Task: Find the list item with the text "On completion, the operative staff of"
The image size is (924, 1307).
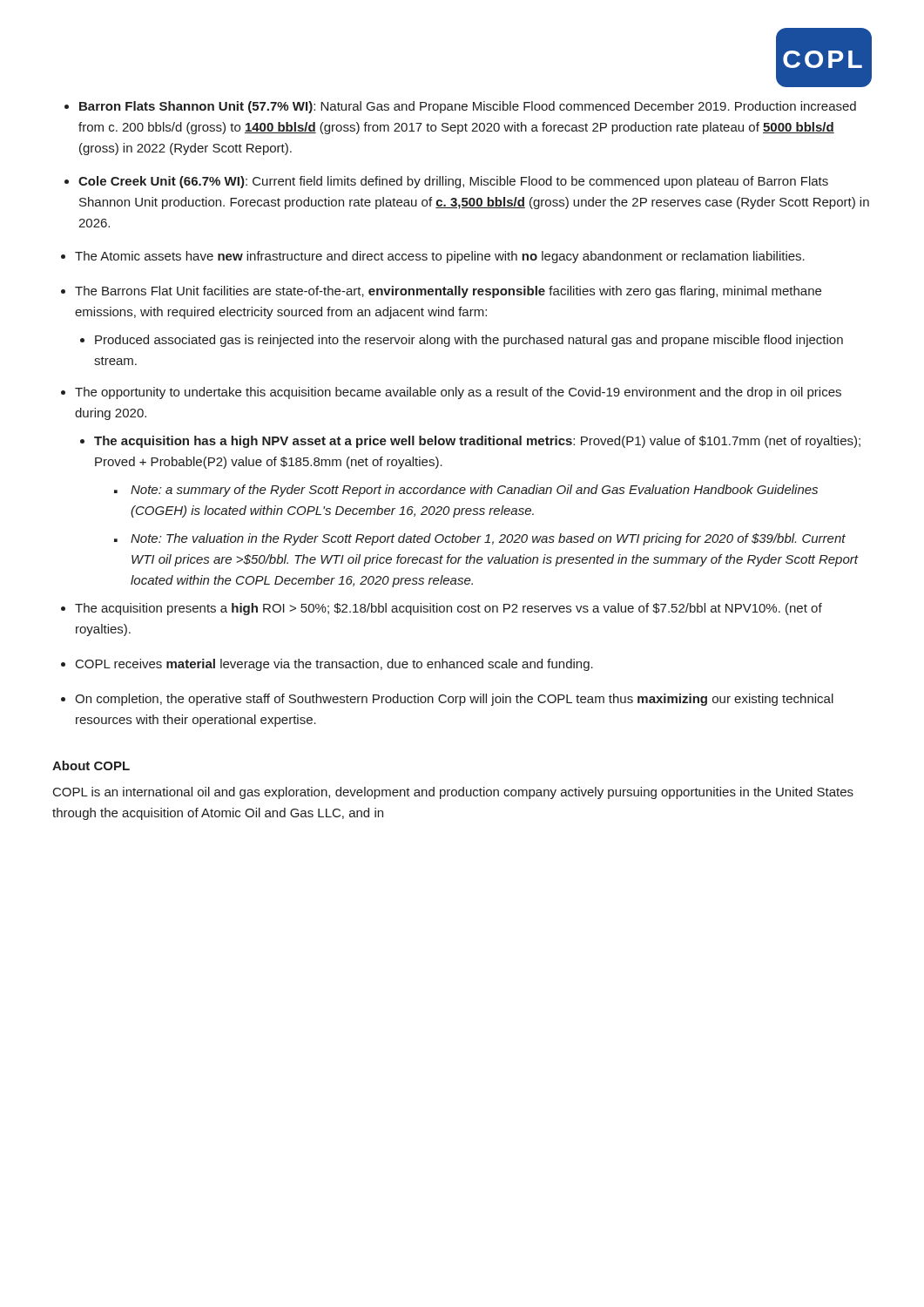Action: [x=454, y=709]
